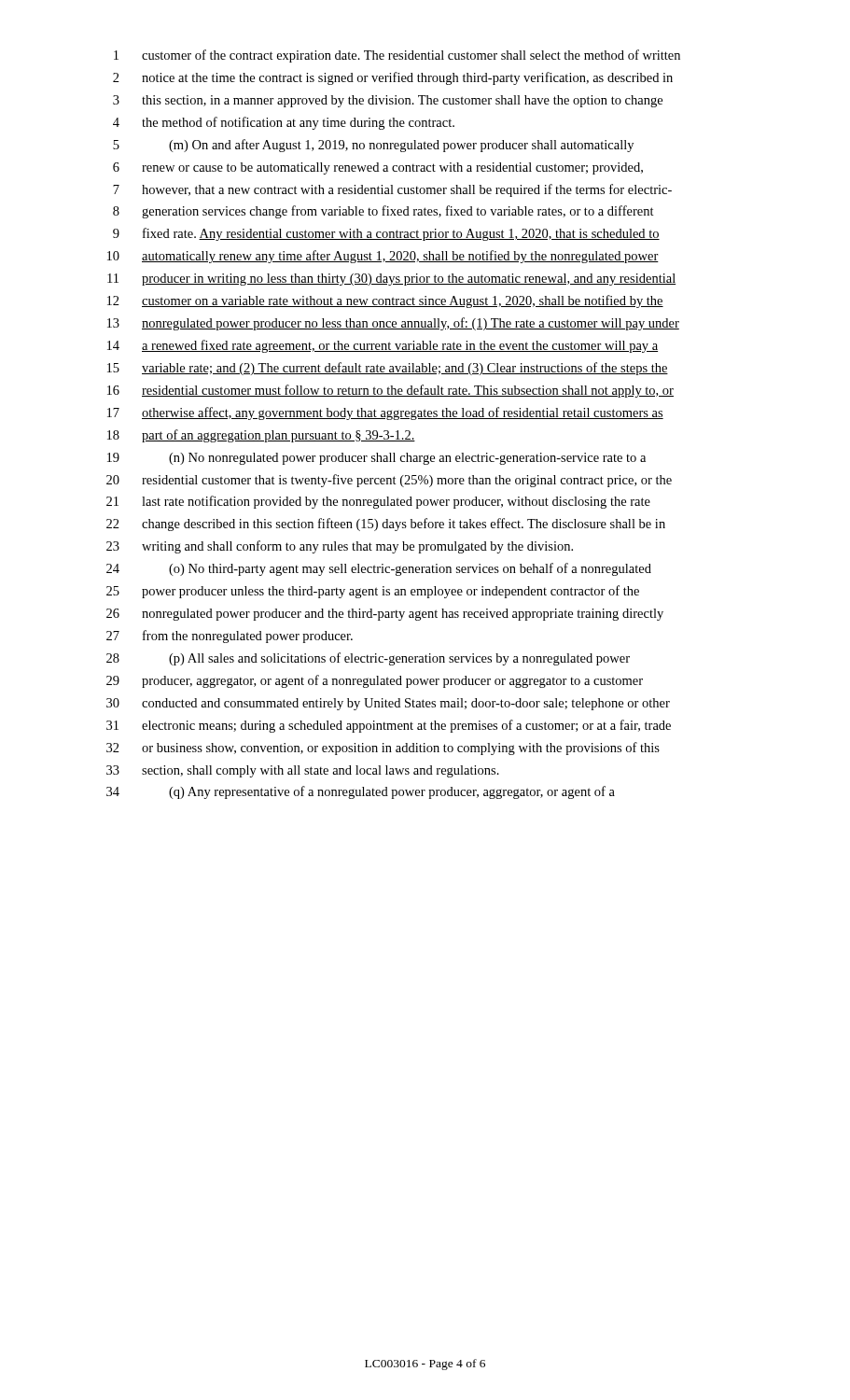The width and height of the screenshot is (850, 1400).
Task: Point to the block beginning "33 section, shall comply with all state"
Action: [438, 770]
